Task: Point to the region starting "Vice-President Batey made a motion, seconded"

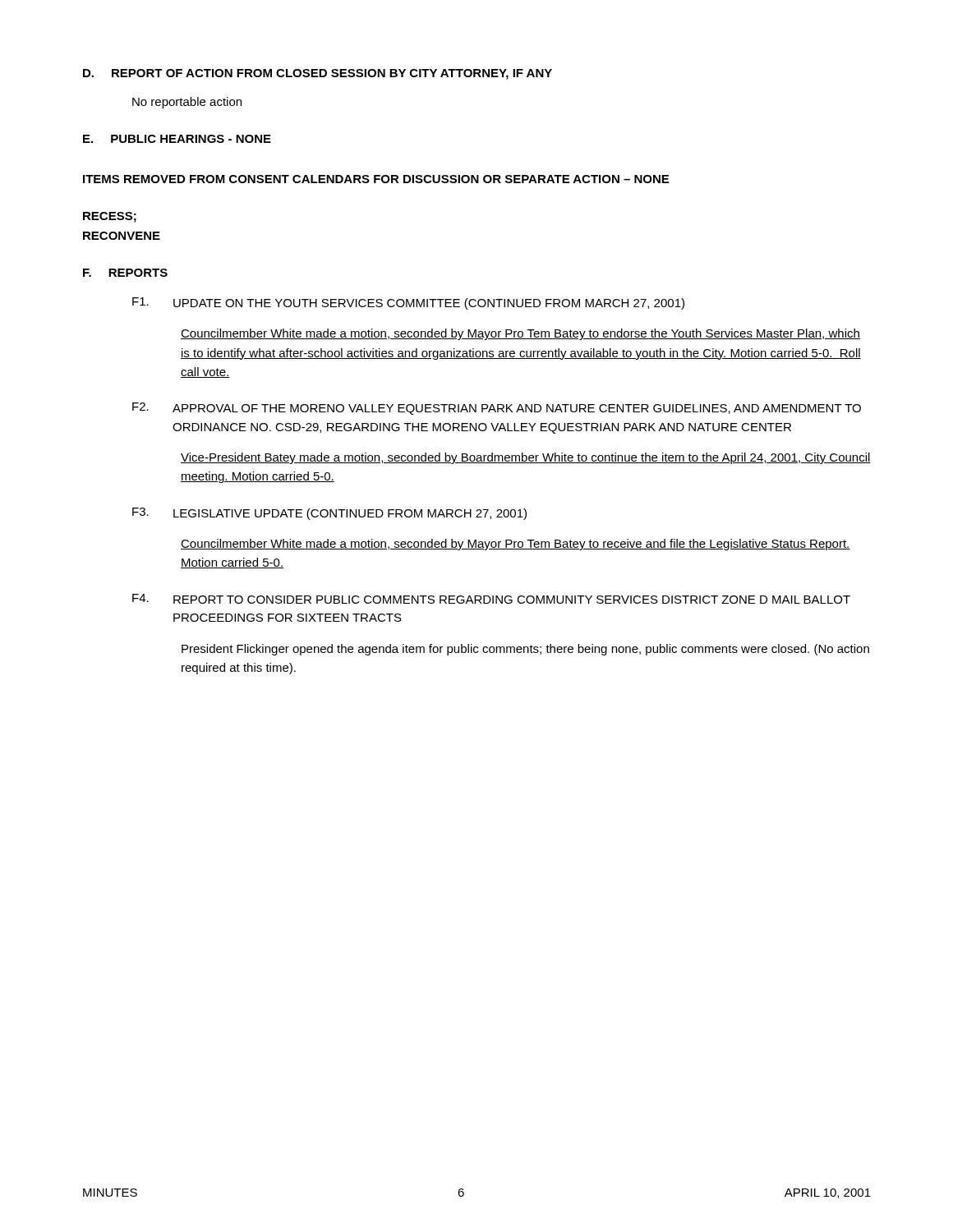Action: point(526,467)
